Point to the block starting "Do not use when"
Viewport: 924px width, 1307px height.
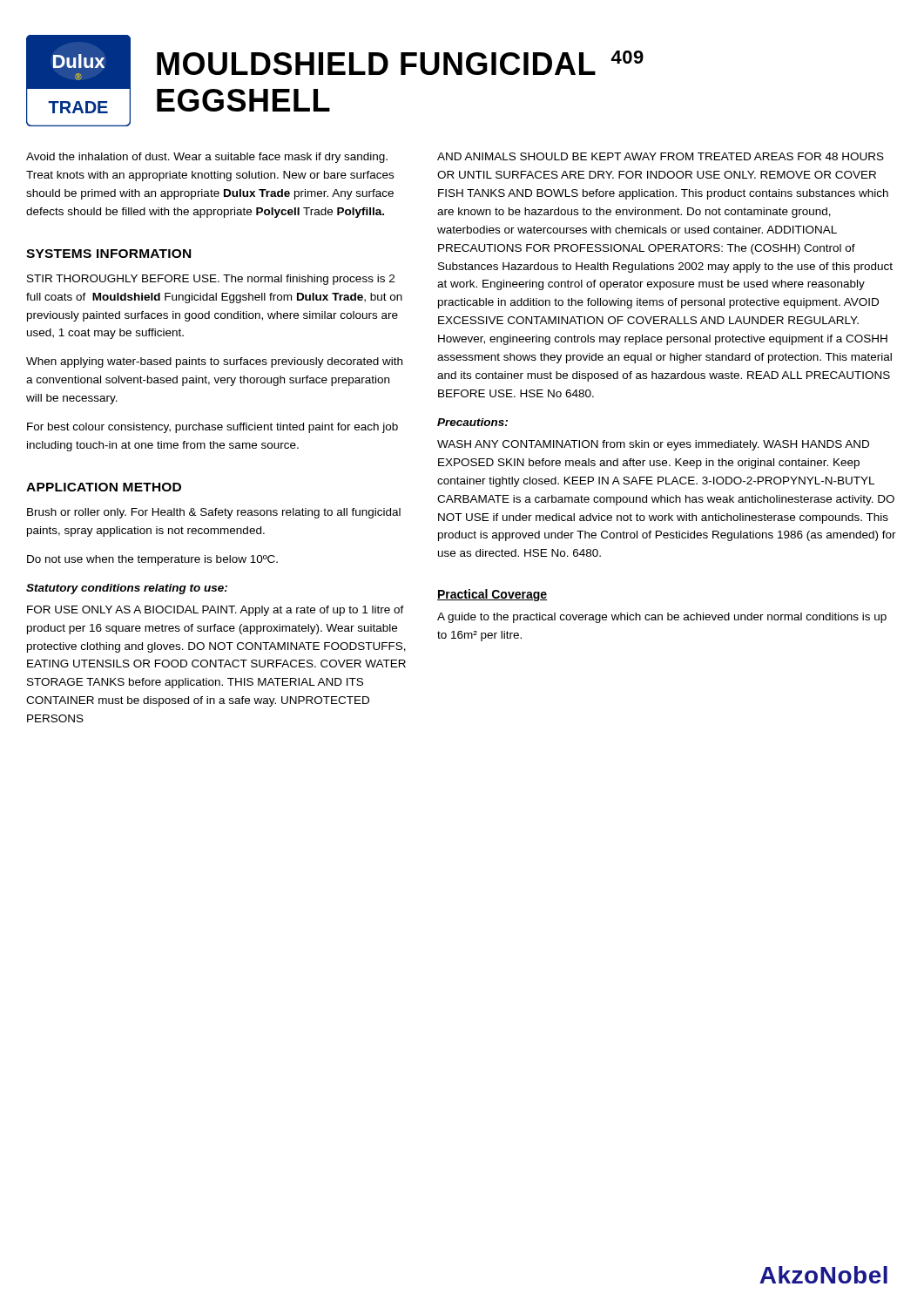pyautogui.click(x=152, y=559)
